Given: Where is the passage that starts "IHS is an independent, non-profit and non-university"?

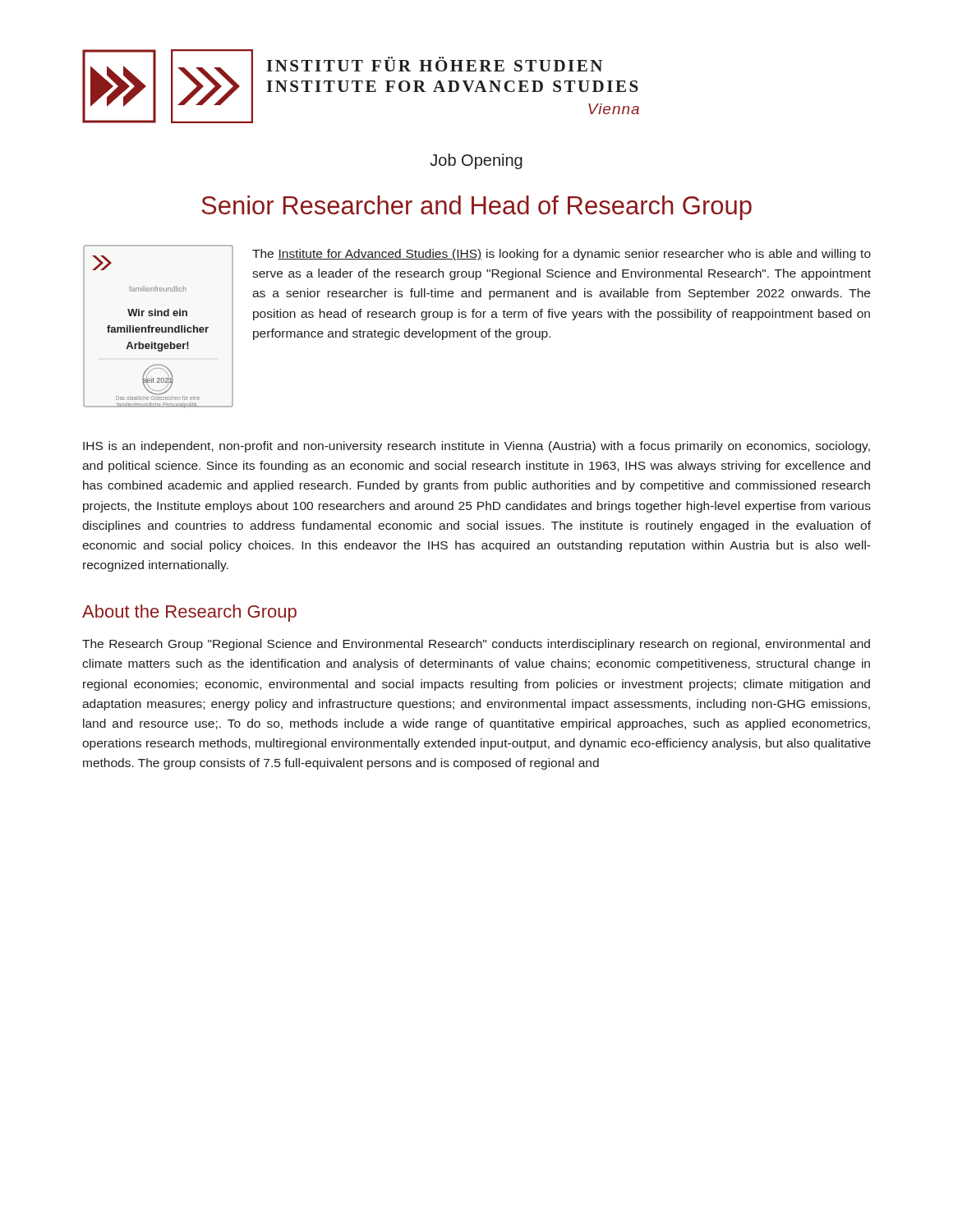Looking at the screenshot, I should pyautogui.click(x=476, y=505).
